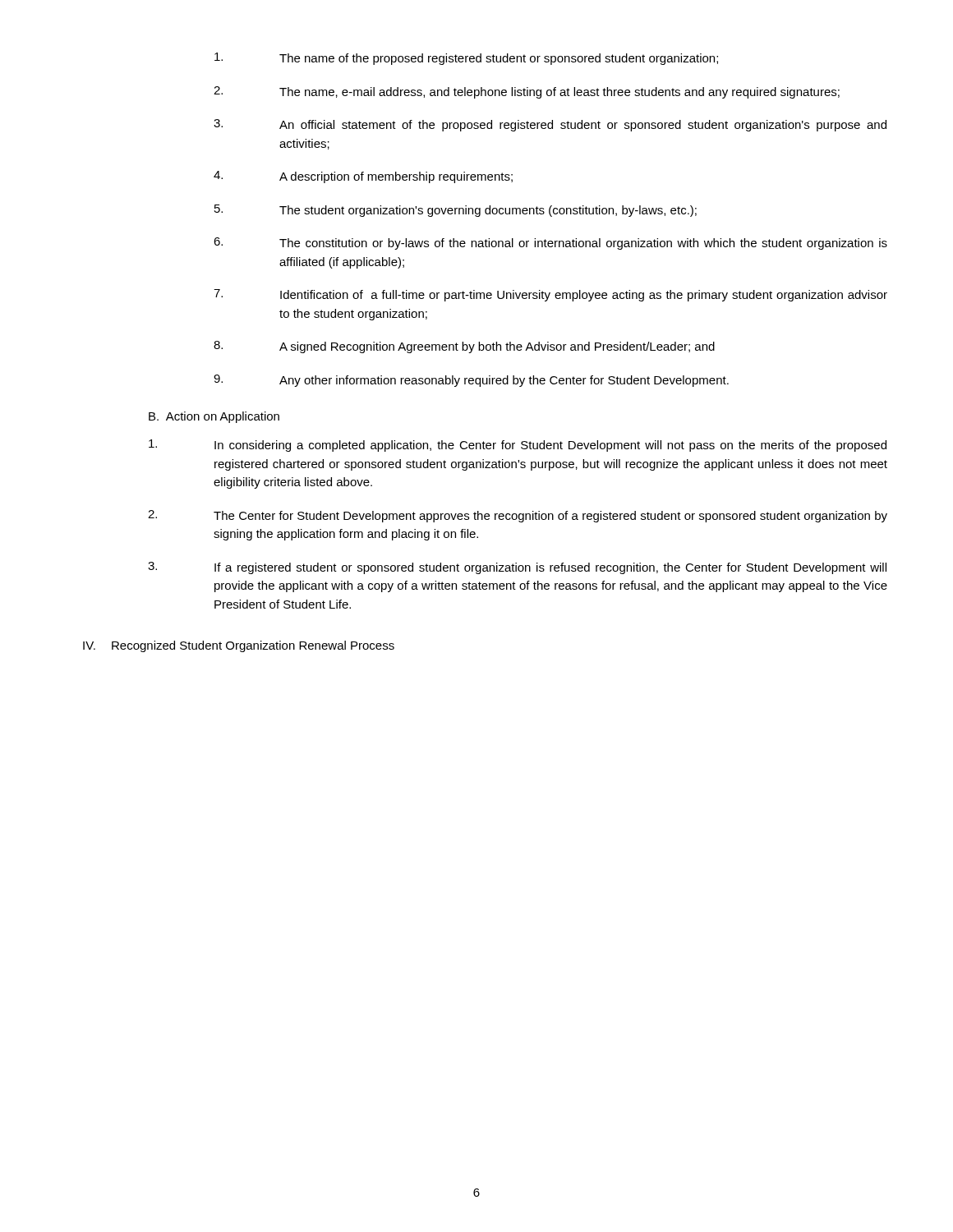Locate the element starting "IV. Recognized Student Organization"

(x=239, y=646)
